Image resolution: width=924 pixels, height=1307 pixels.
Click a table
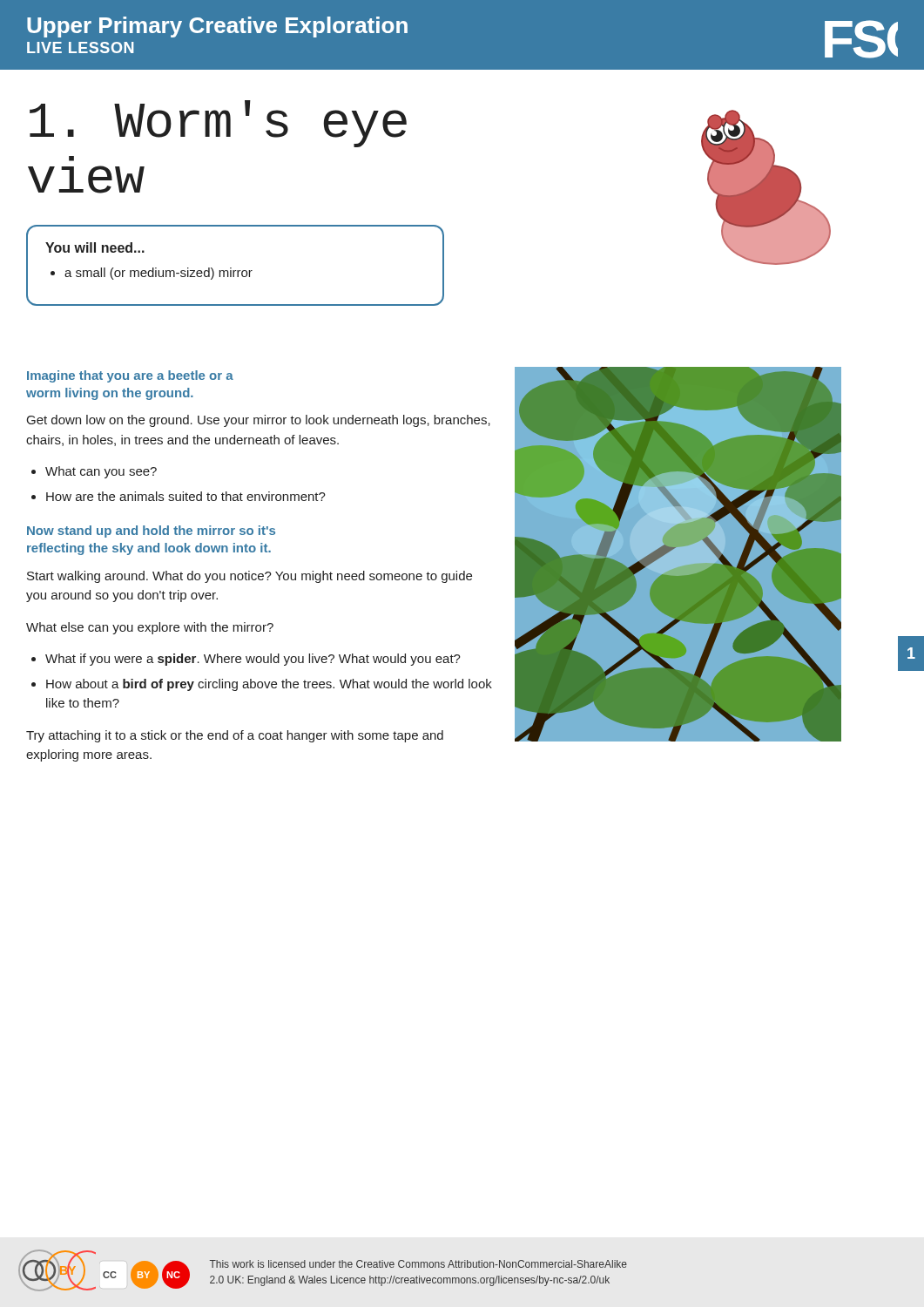coord(235,278)
